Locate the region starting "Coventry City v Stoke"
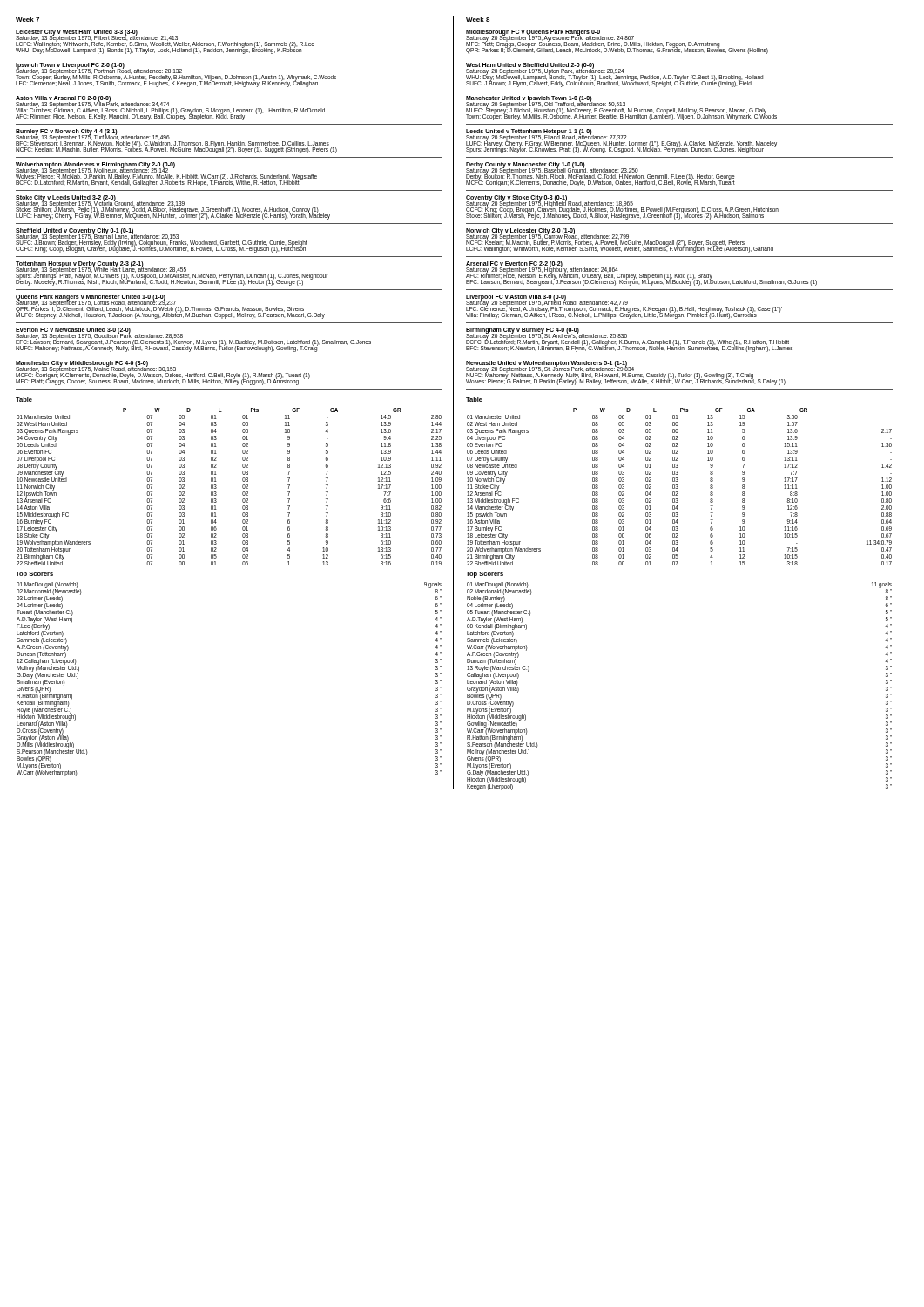 pos(679,207)
